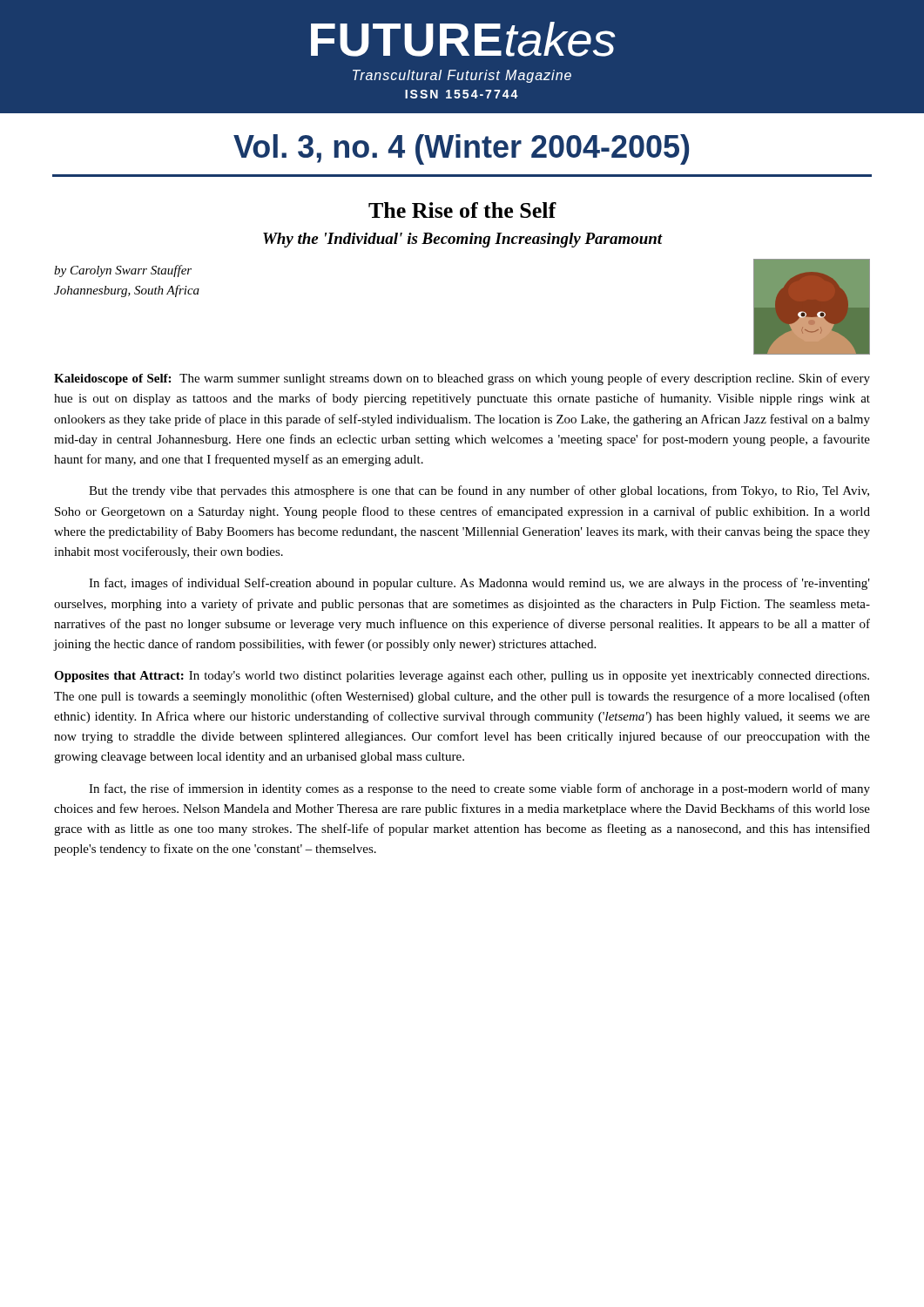Select a photo
The height and width of the screenshot is (1307, 924).
(812, 307)
